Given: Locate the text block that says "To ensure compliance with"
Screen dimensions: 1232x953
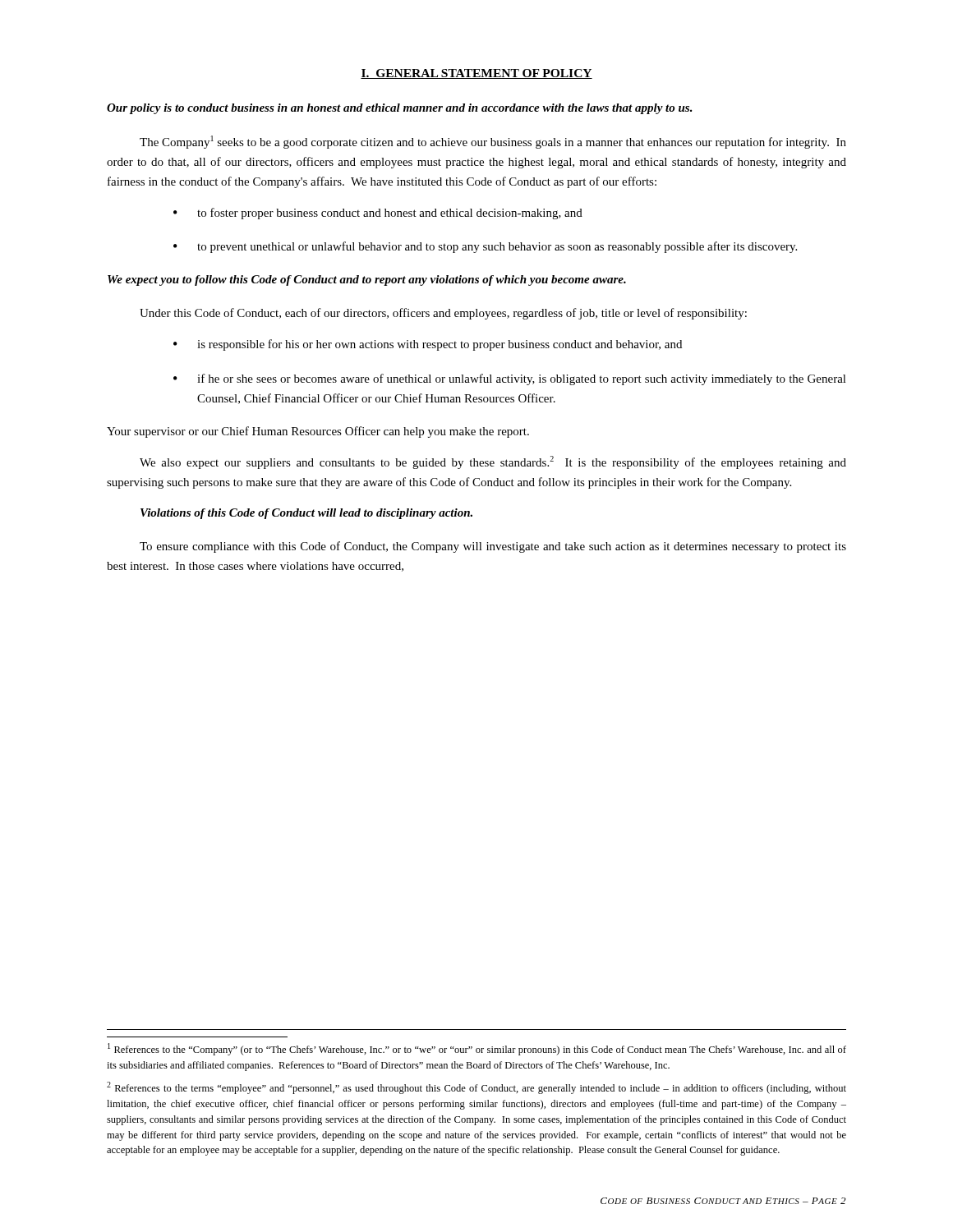Looking at the screenshot, I should pos(476,556).
